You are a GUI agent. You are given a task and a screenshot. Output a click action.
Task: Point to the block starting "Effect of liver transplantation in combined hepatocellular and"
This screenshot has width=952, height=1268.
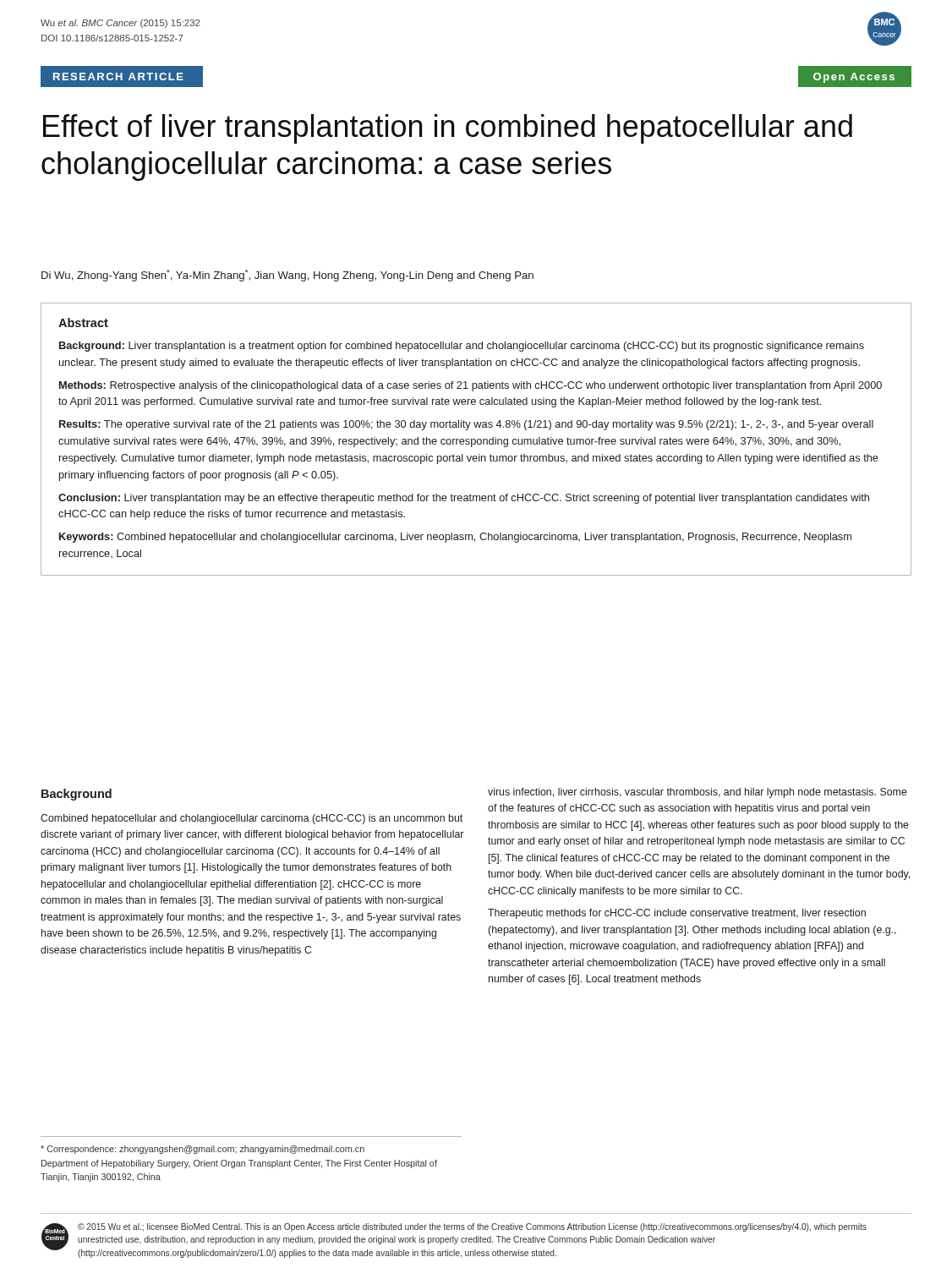[476, 145]
